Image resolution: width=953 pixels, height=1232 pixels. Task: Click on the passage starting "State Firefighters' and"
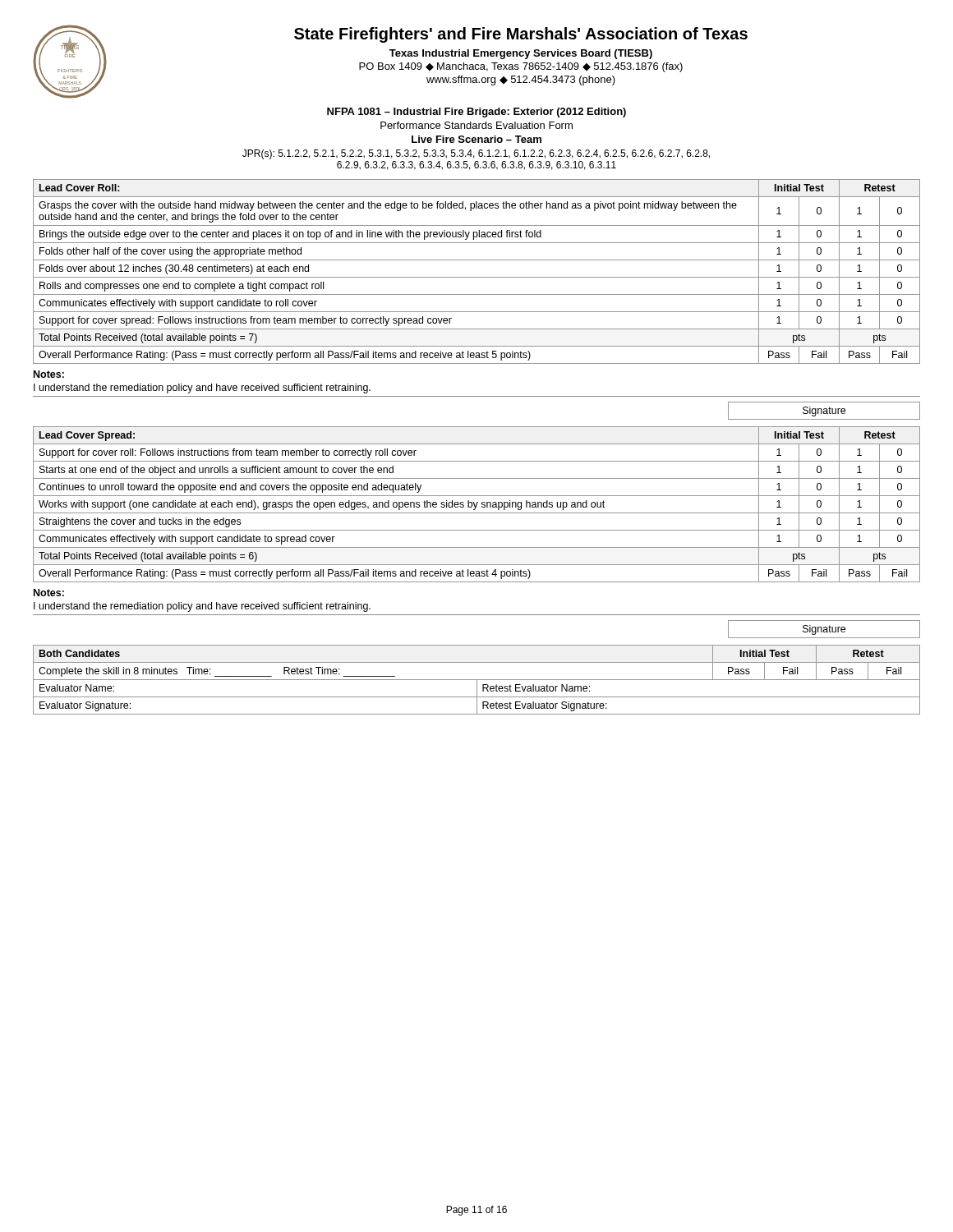point(521,34)
